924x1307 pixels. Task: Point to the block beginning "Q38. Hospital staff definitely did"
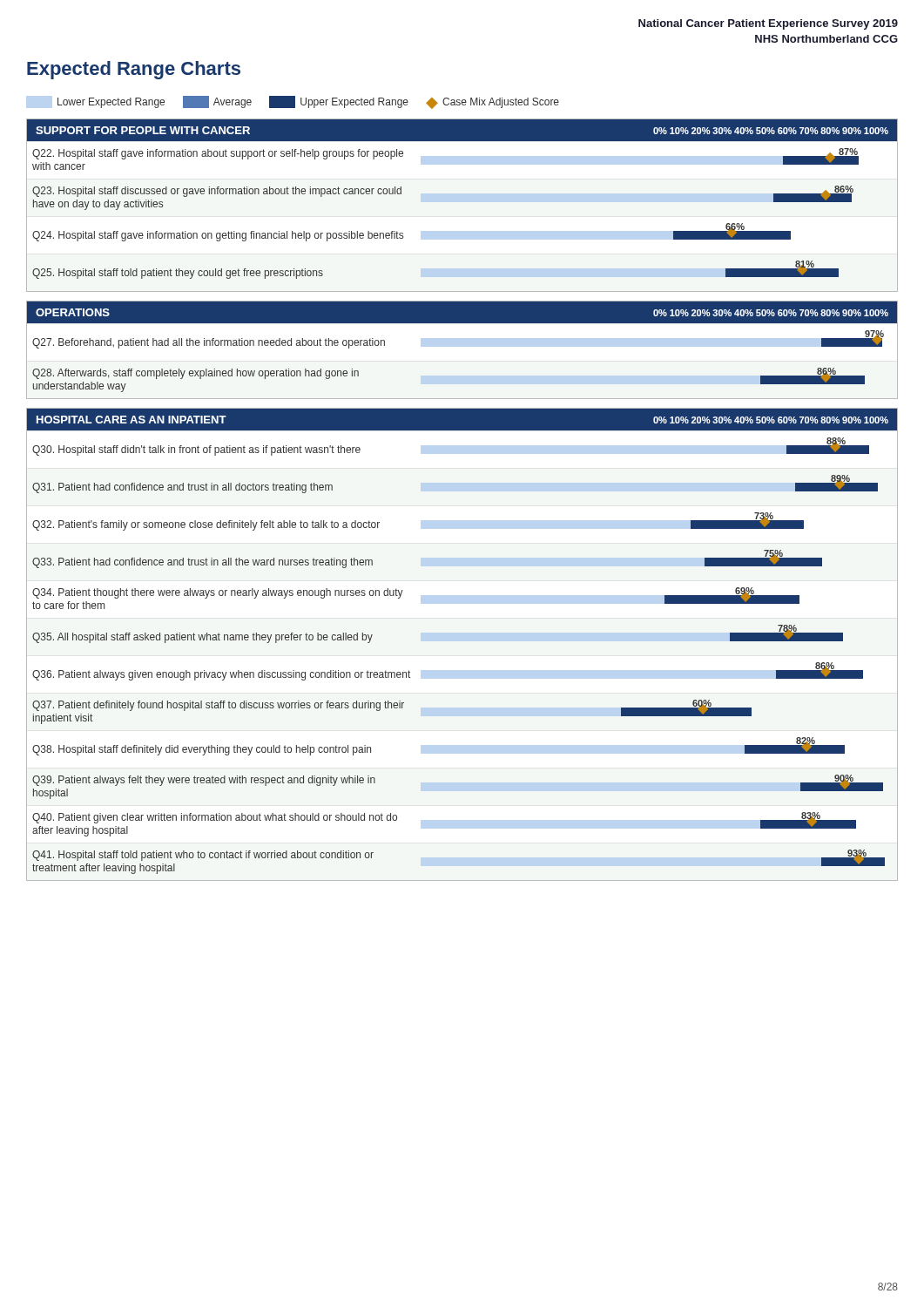point(202,749)
